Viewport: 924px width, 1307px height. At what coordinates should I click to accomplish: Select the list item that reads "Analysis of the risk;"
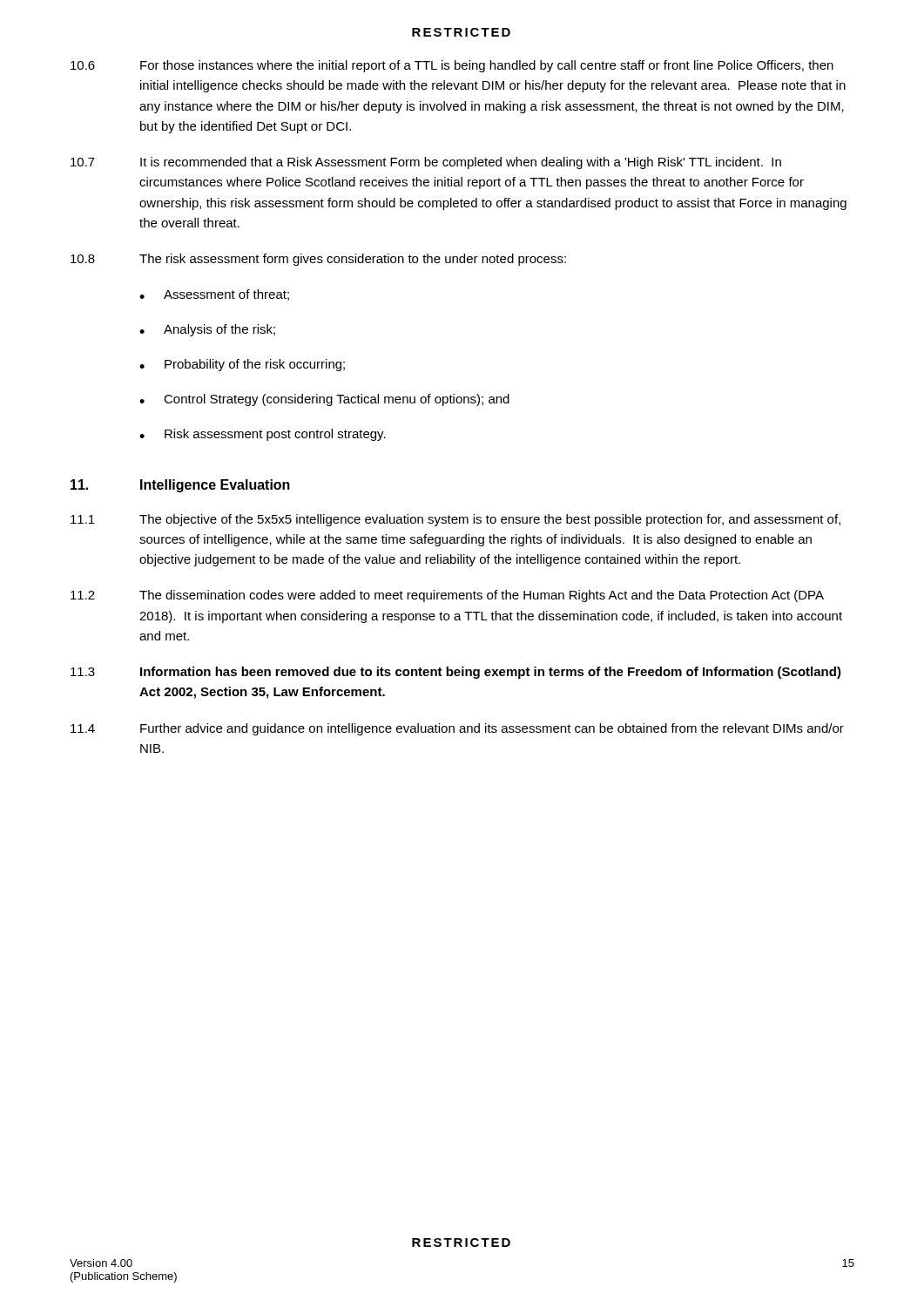click(207, 330)
